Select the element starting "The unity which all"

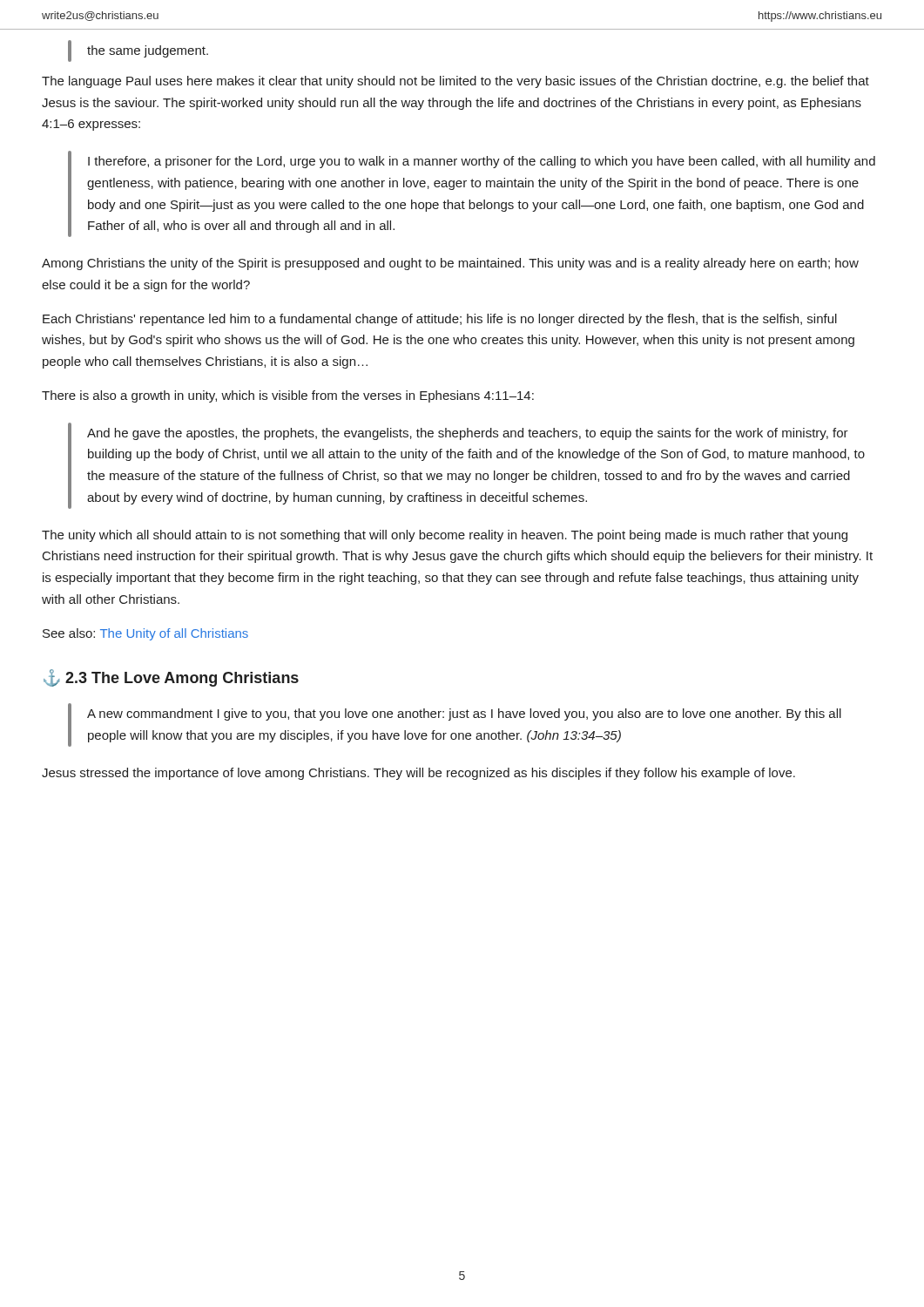tap(462, 567)
